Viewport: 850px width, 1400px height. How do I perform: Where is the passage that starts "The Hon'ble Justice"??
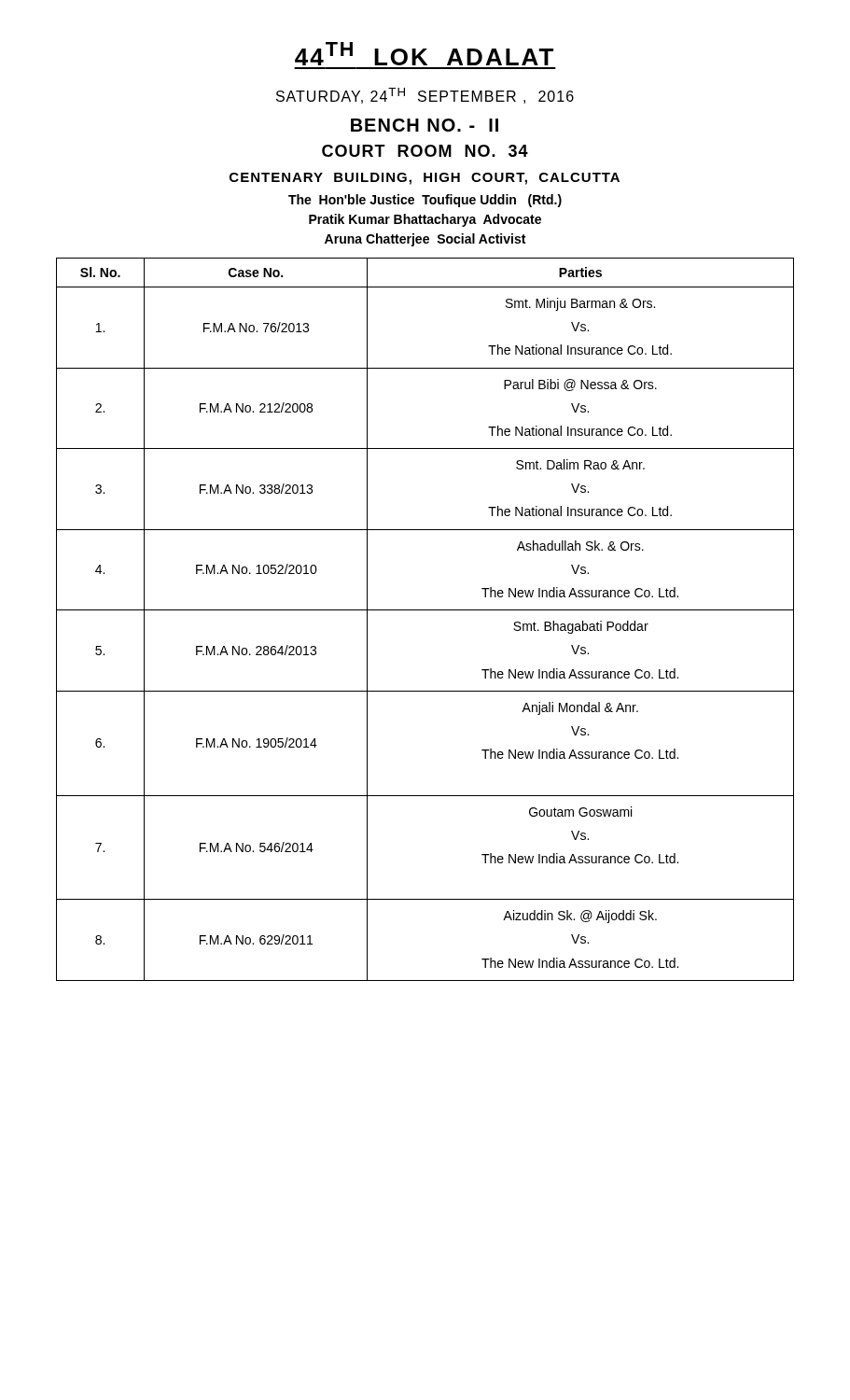[425, 200]
